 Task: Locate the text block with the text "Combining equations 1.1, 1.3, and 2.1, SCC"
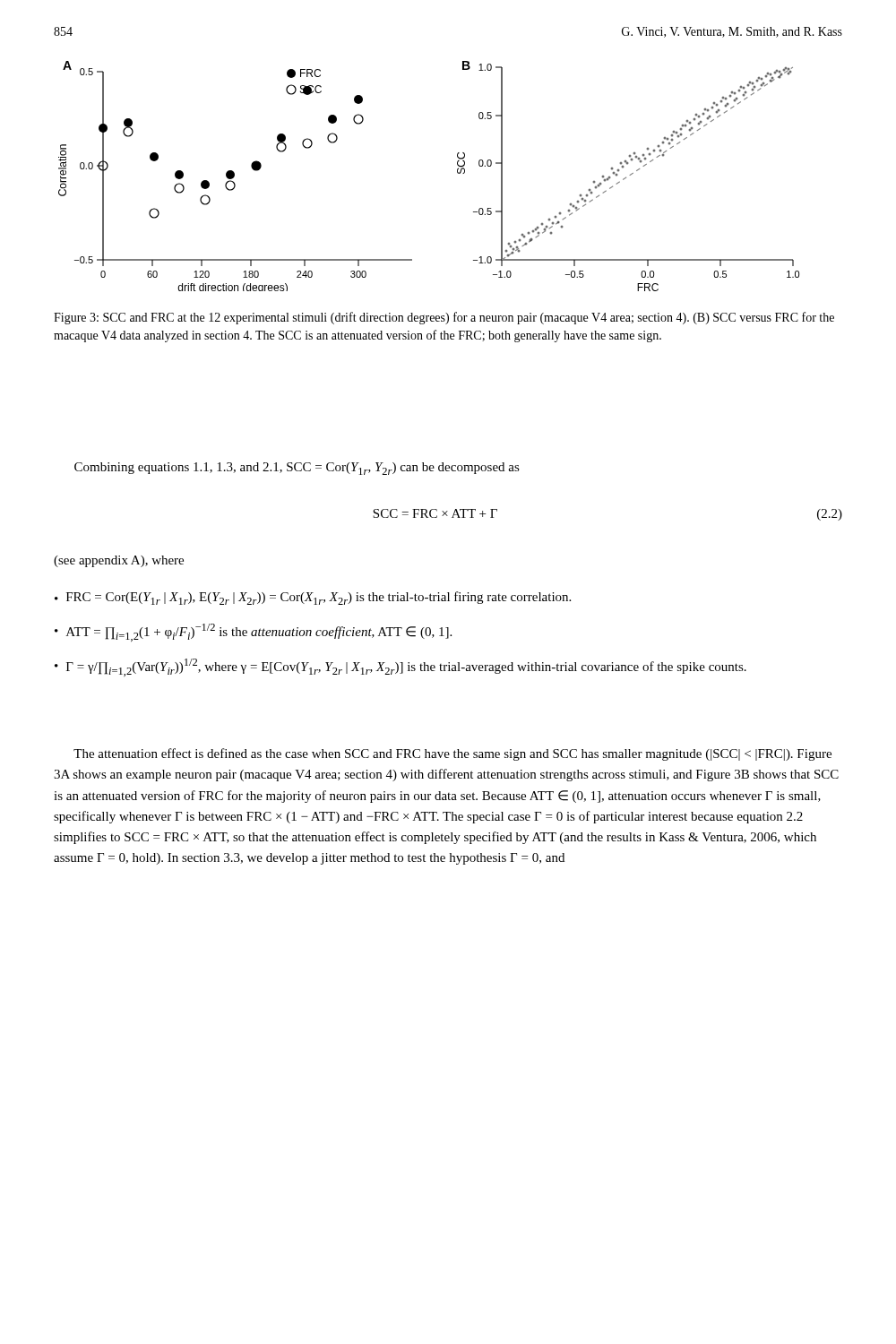(x=287, y=469)
